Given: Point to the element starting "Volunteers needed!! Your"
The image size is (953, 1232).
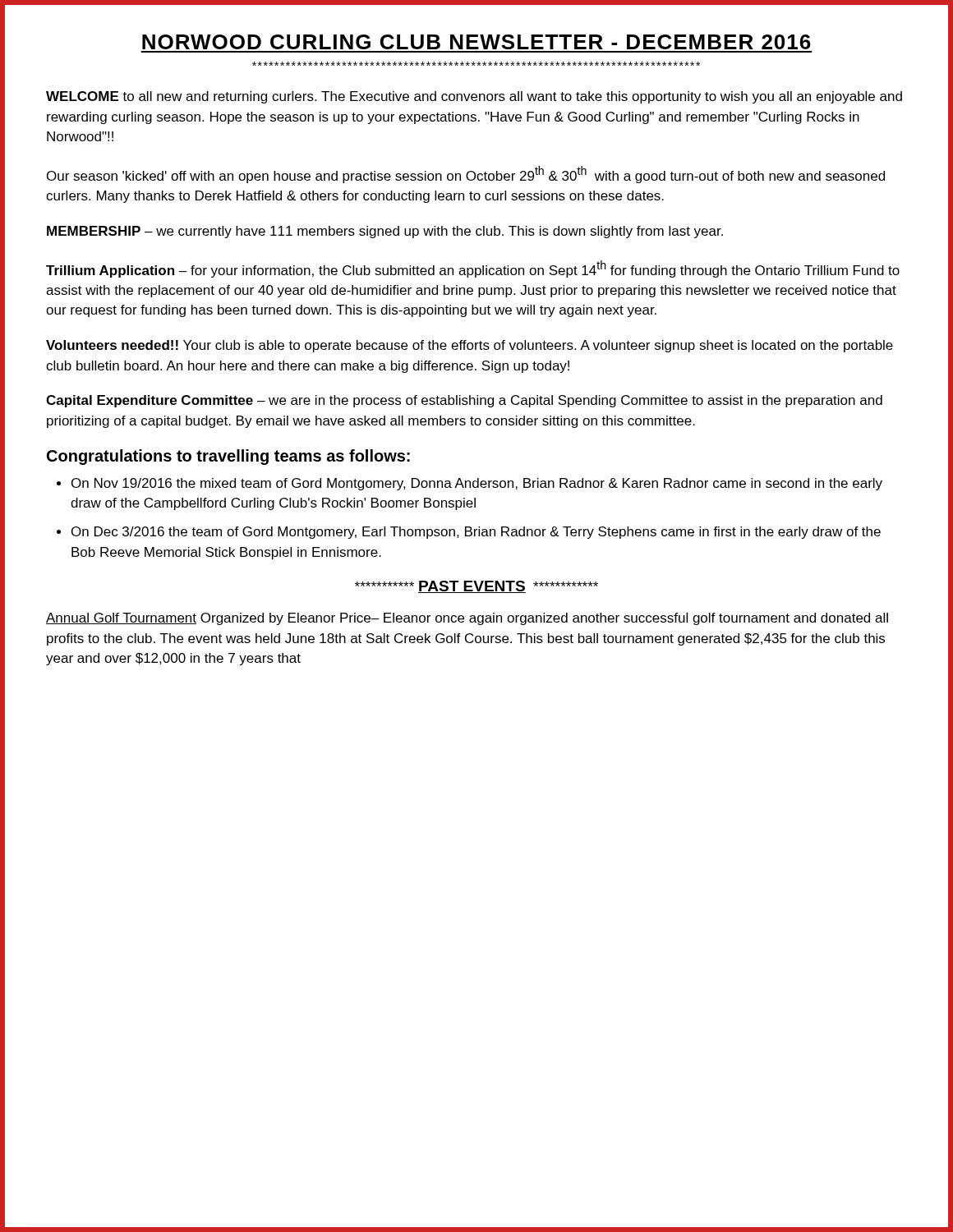Looking at the screenshot, I should [x=470, y=356].
